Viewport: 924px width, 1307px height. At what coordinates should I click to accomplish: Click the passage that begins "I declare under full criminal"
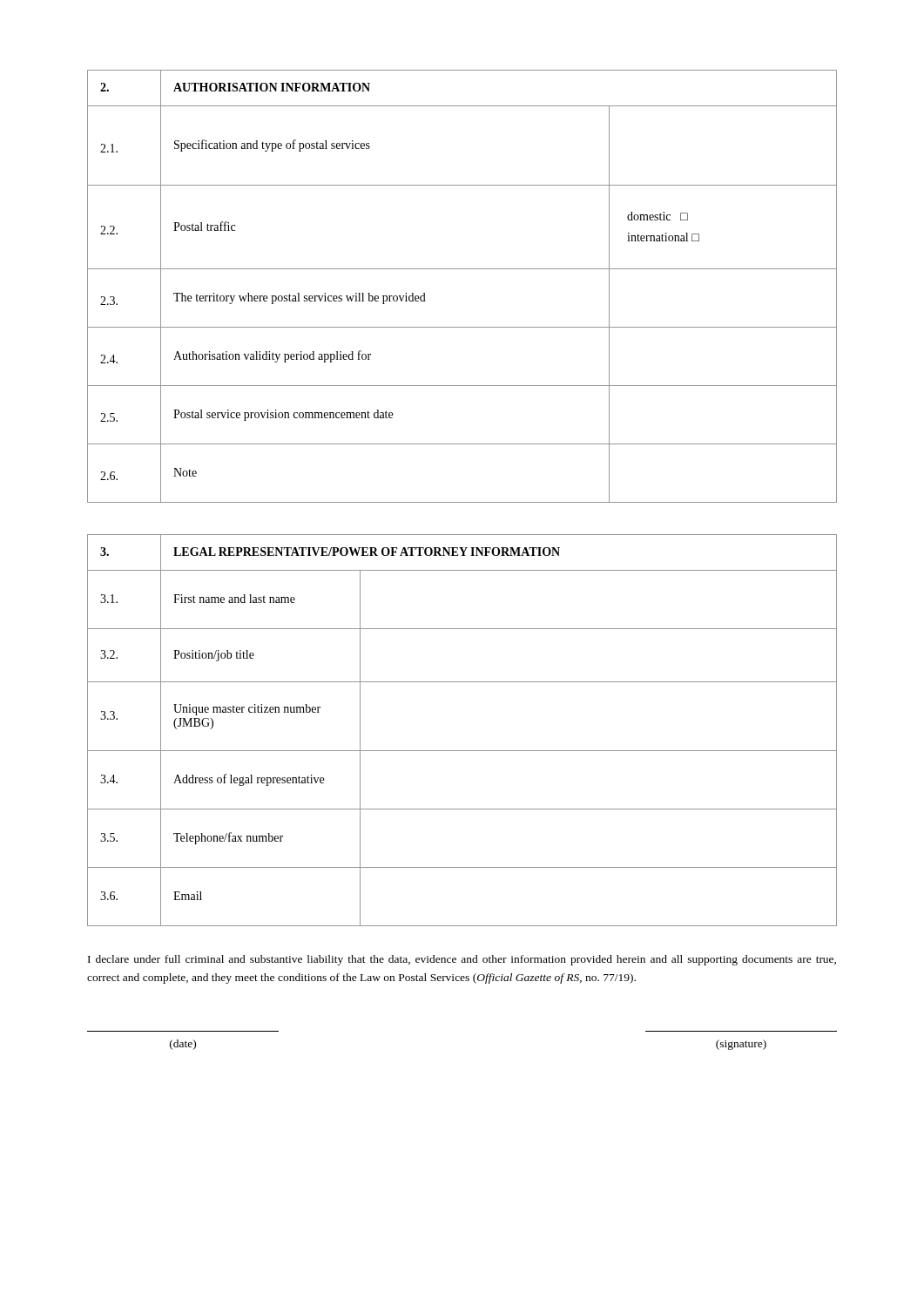tap(462, 968)
